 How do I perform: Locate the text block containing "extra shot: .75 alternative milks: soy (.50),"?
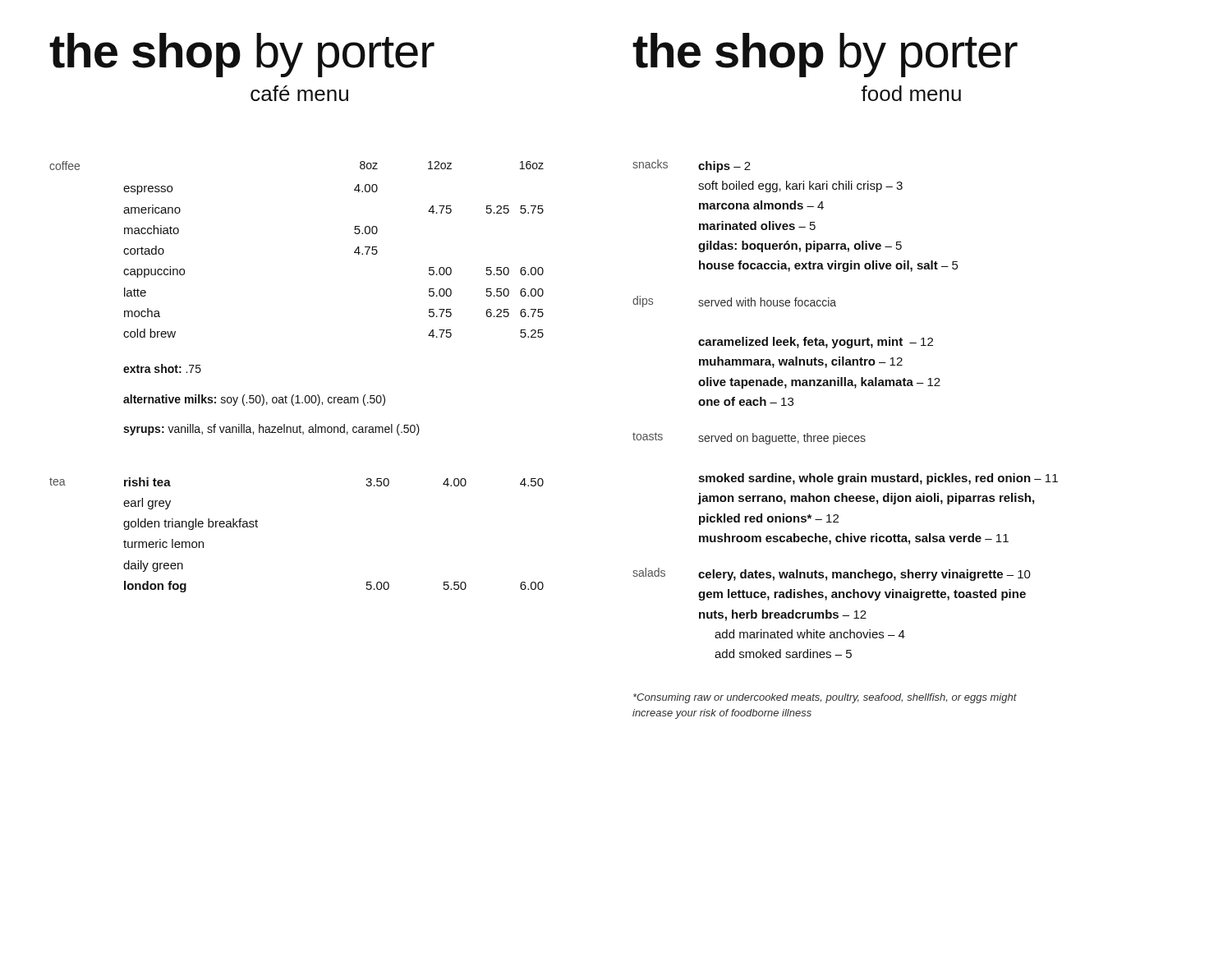point(337,399)
